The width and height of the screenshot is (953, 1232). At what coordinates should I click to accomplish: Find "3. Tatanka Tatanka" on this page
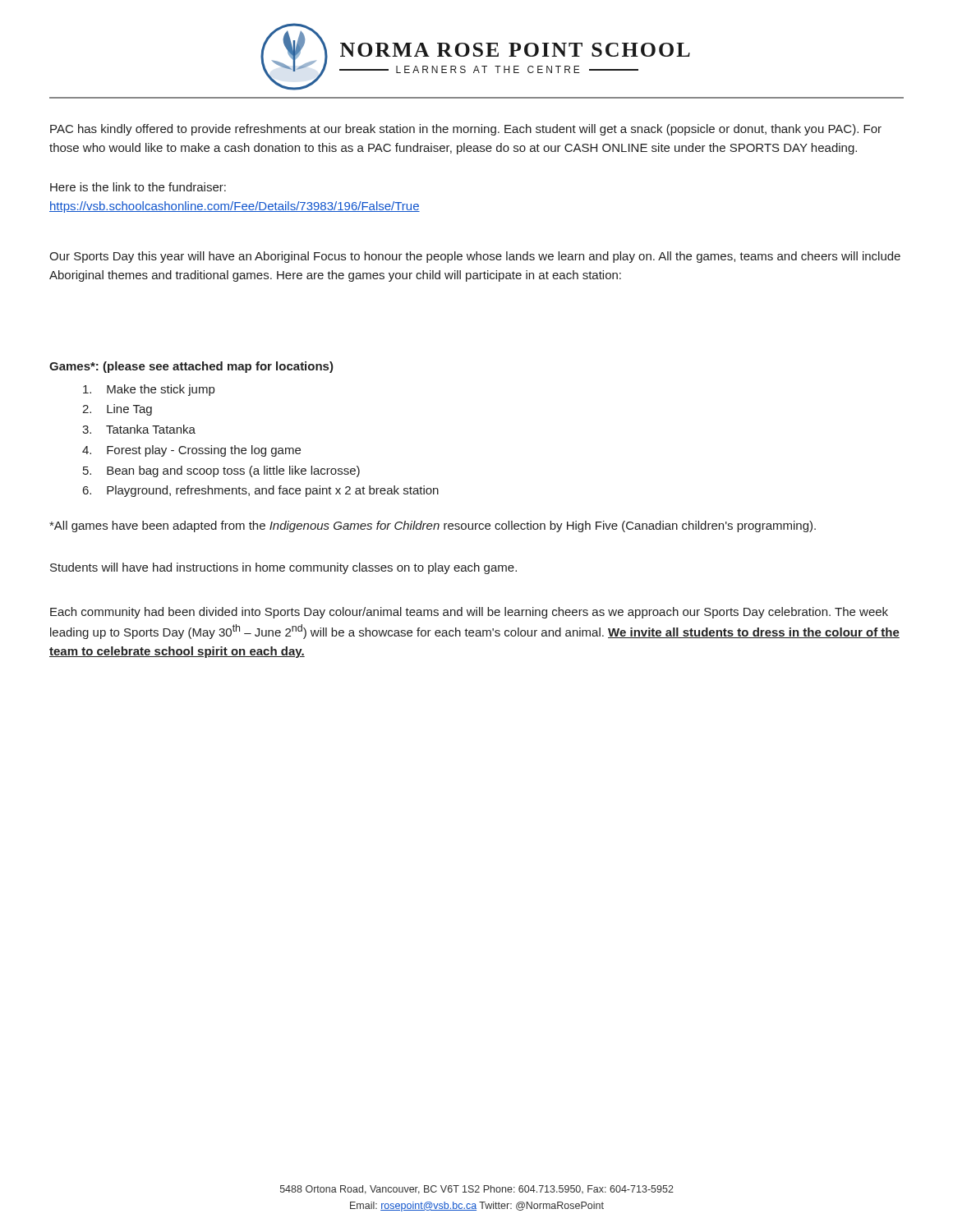tap(139, 429)
